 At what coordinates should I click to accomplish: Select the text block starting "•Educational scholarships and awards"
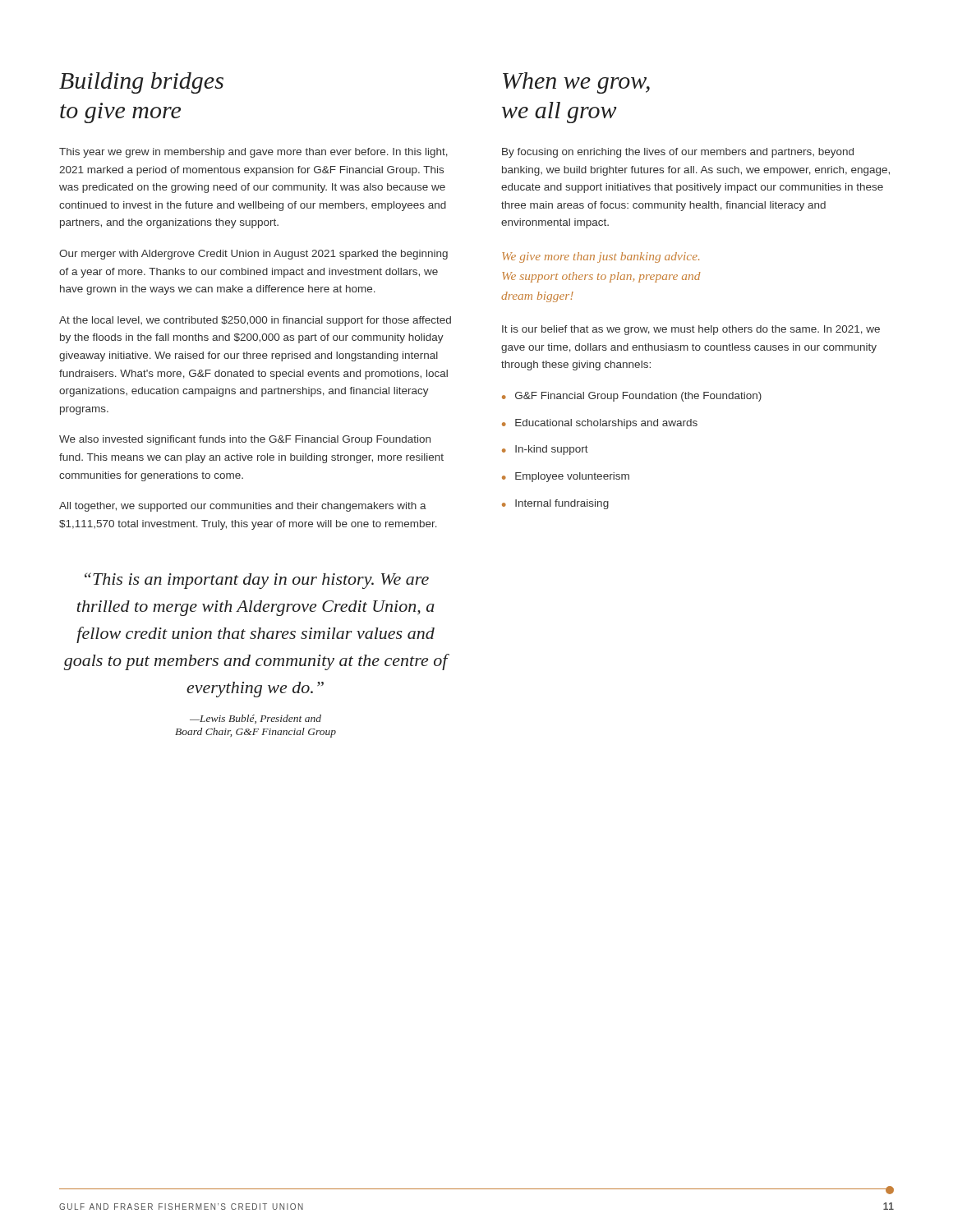599,425
